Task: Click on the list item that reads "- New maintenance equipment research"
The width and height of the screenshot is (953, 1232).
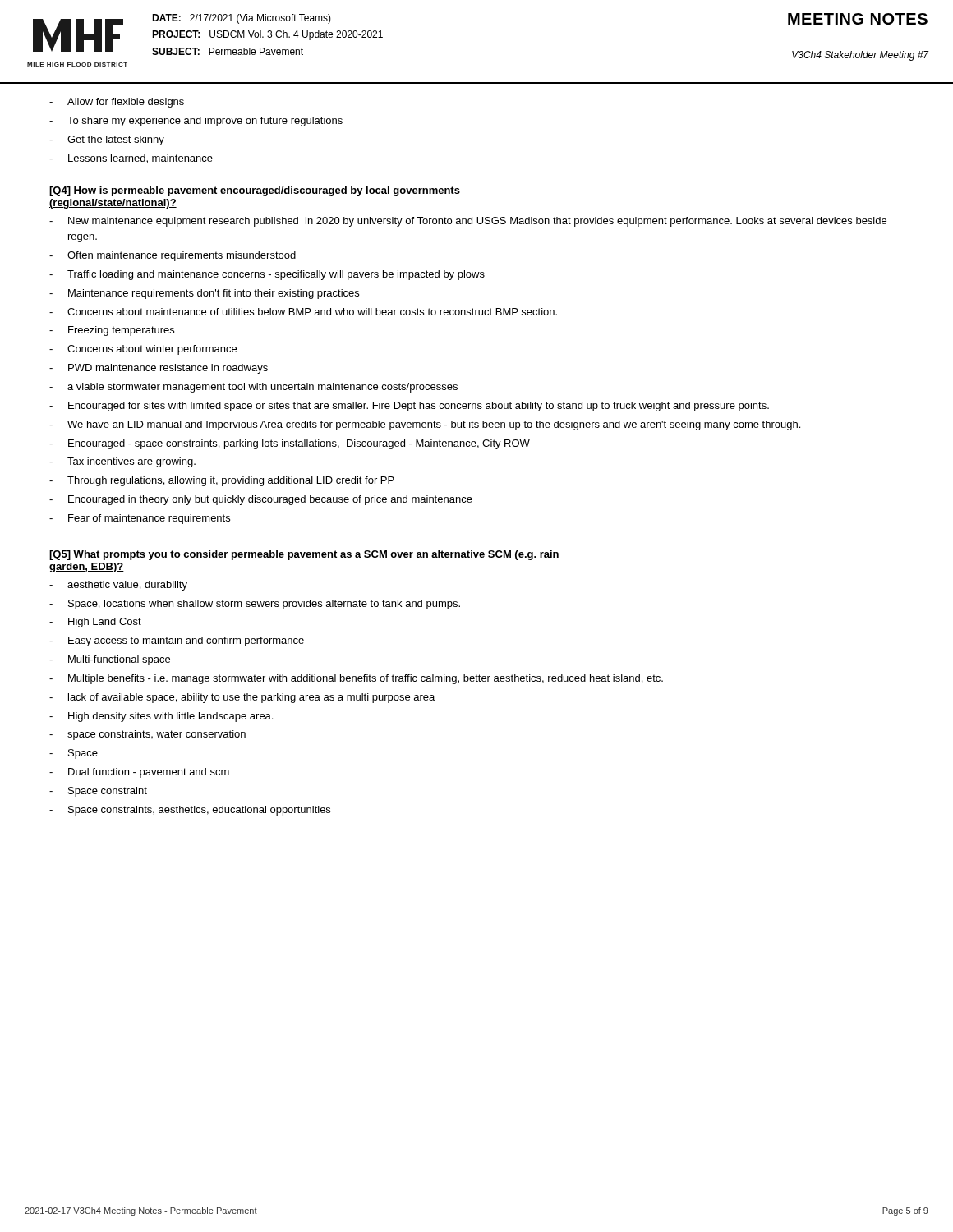Action: pos(485,229)
